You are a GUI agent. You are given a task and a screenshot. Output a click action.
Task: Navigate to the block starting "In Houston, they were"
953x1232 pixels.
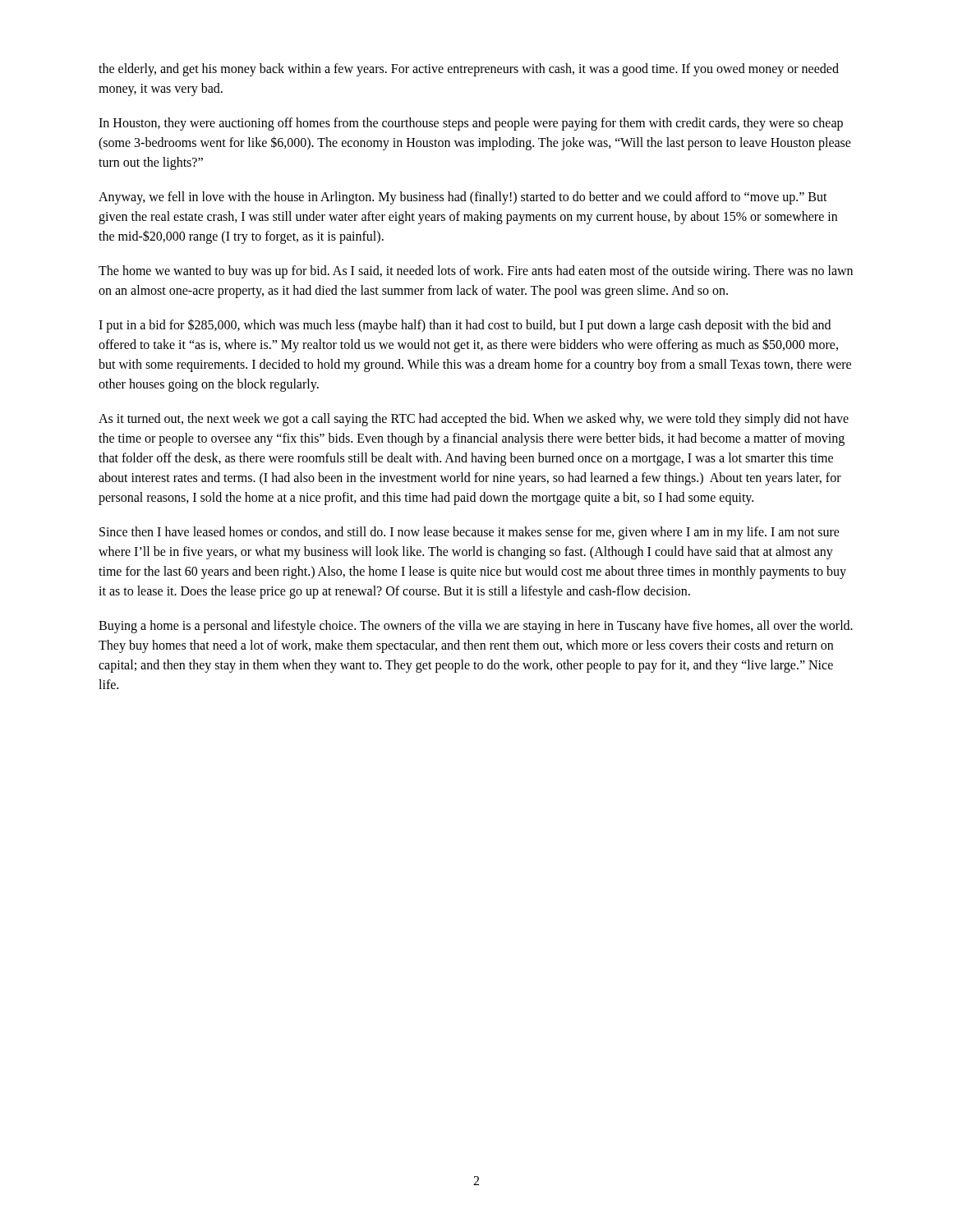[x=476, y=143]
